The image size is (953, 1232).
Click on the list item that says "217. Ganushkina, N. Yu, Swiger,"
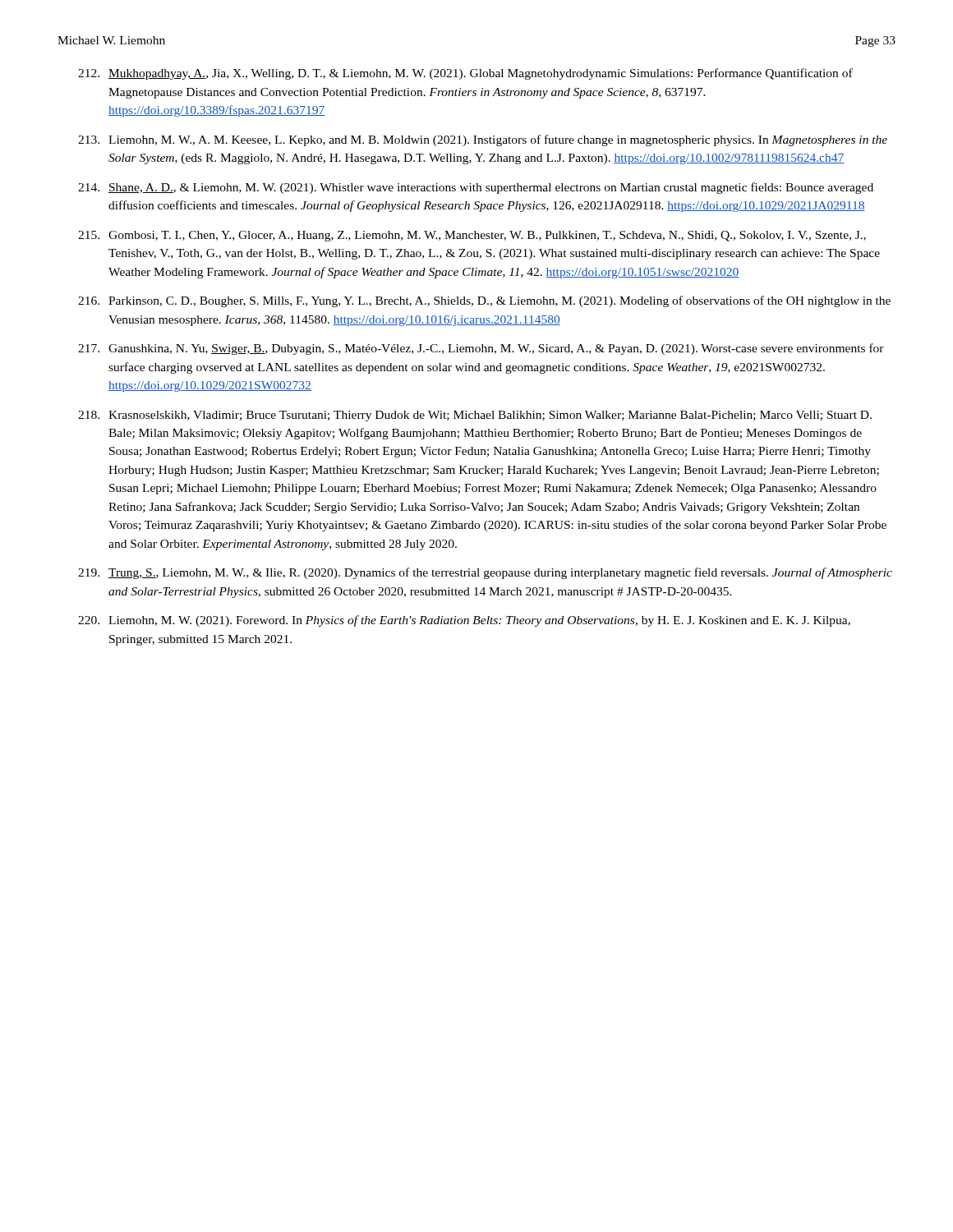476,367
